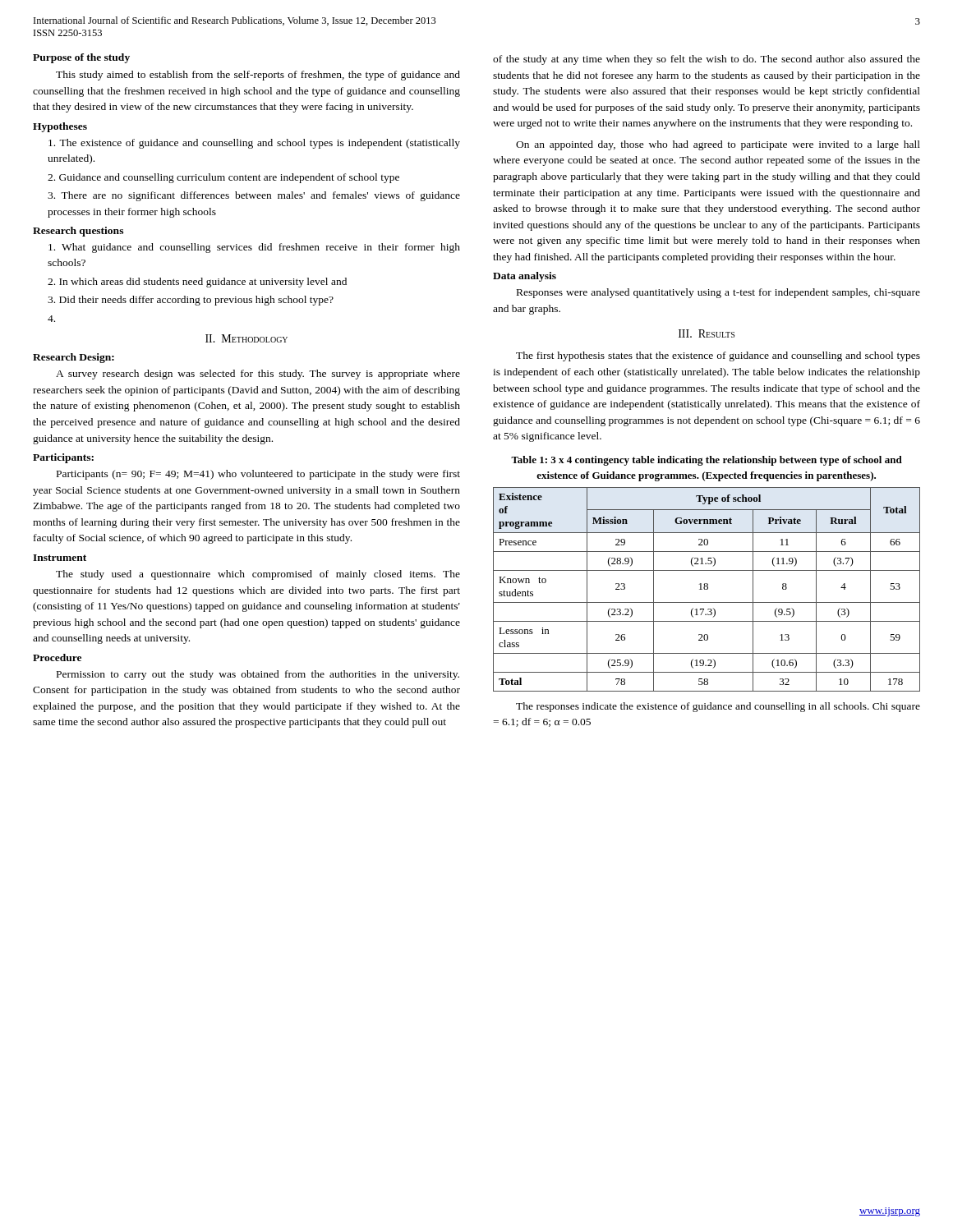Locate the block of text that opens with "of the study at any time"
The image size is (953, 1232).
[x=707, y=91]
